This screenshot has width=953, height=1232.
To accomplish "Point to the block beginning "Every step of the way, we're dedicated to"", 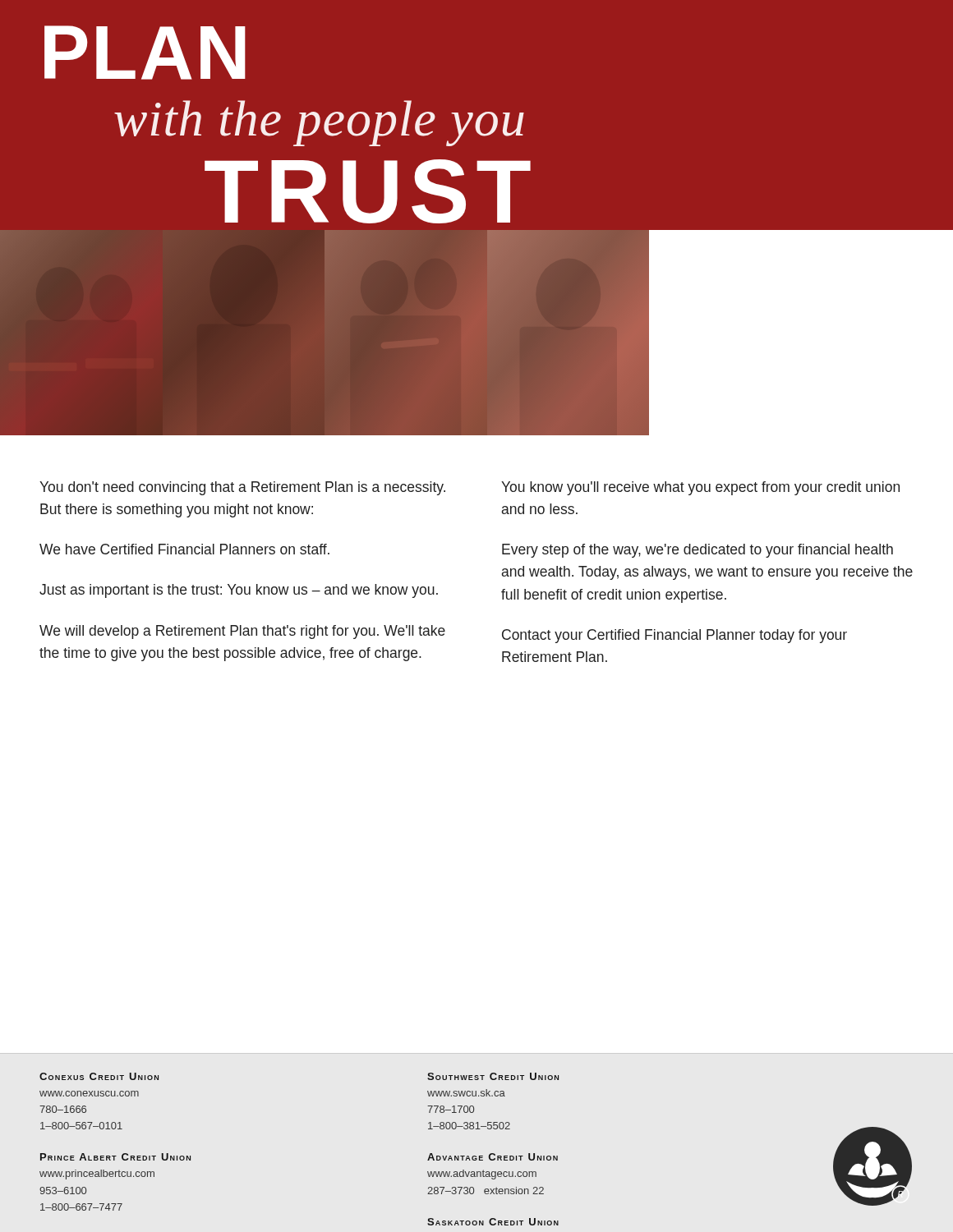I will (707, 572).
